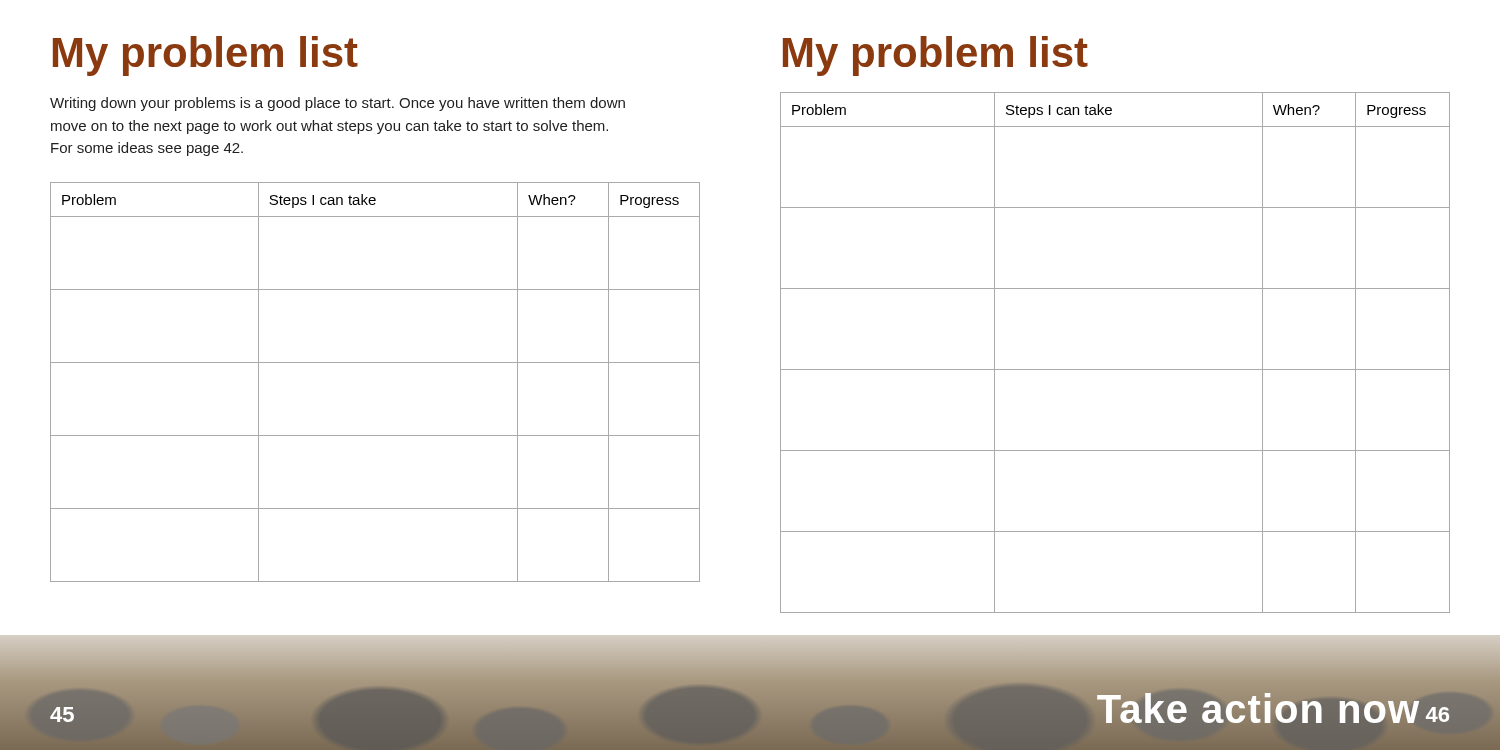Screen dimensions: 750x1500
Task: Select the region starting "Writing down your problems is"
Action: (x=338, y=125)
